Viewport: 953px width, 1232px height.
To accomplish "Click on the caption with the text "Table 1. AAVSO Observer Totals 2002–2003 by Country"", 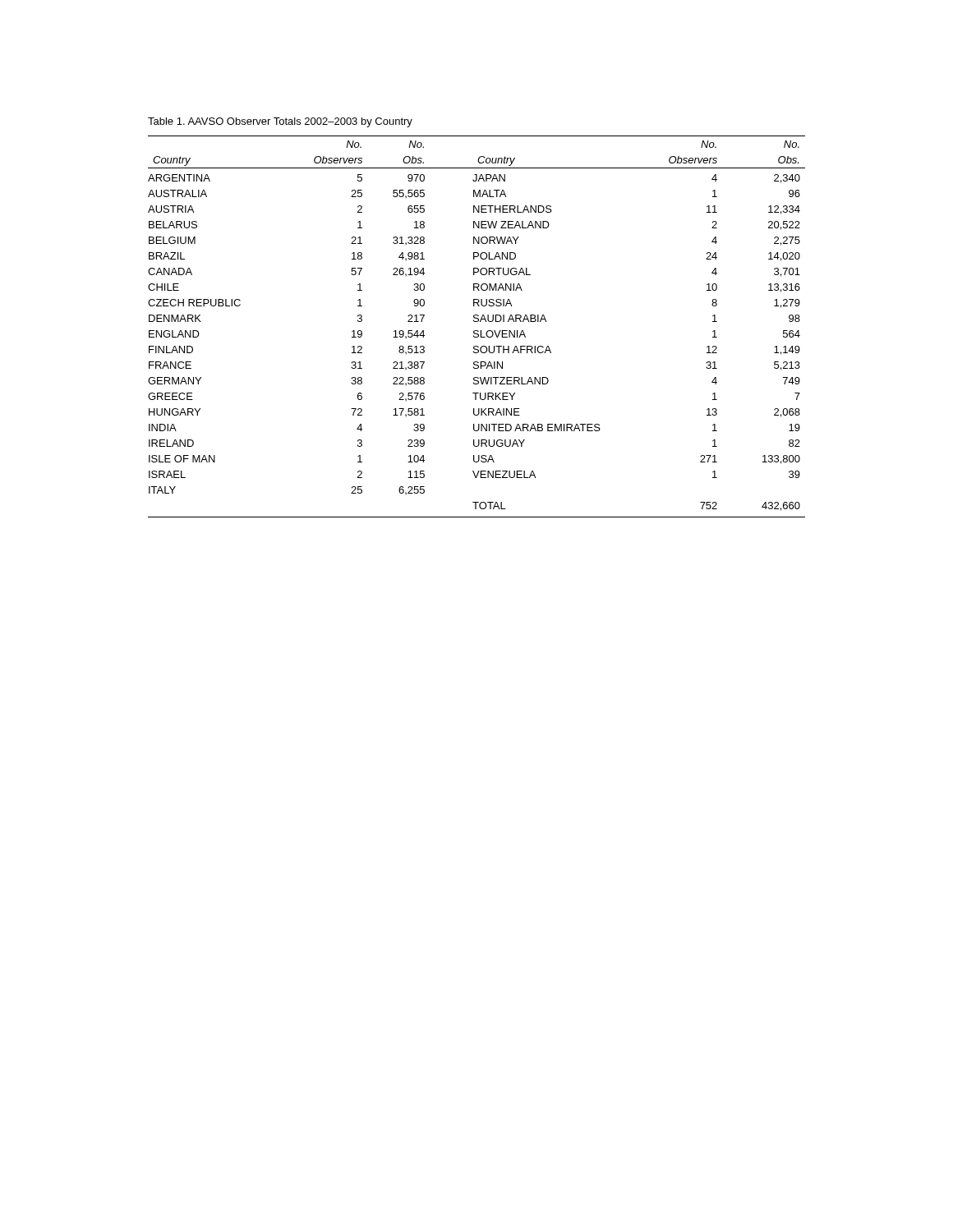I will [280, 121].
